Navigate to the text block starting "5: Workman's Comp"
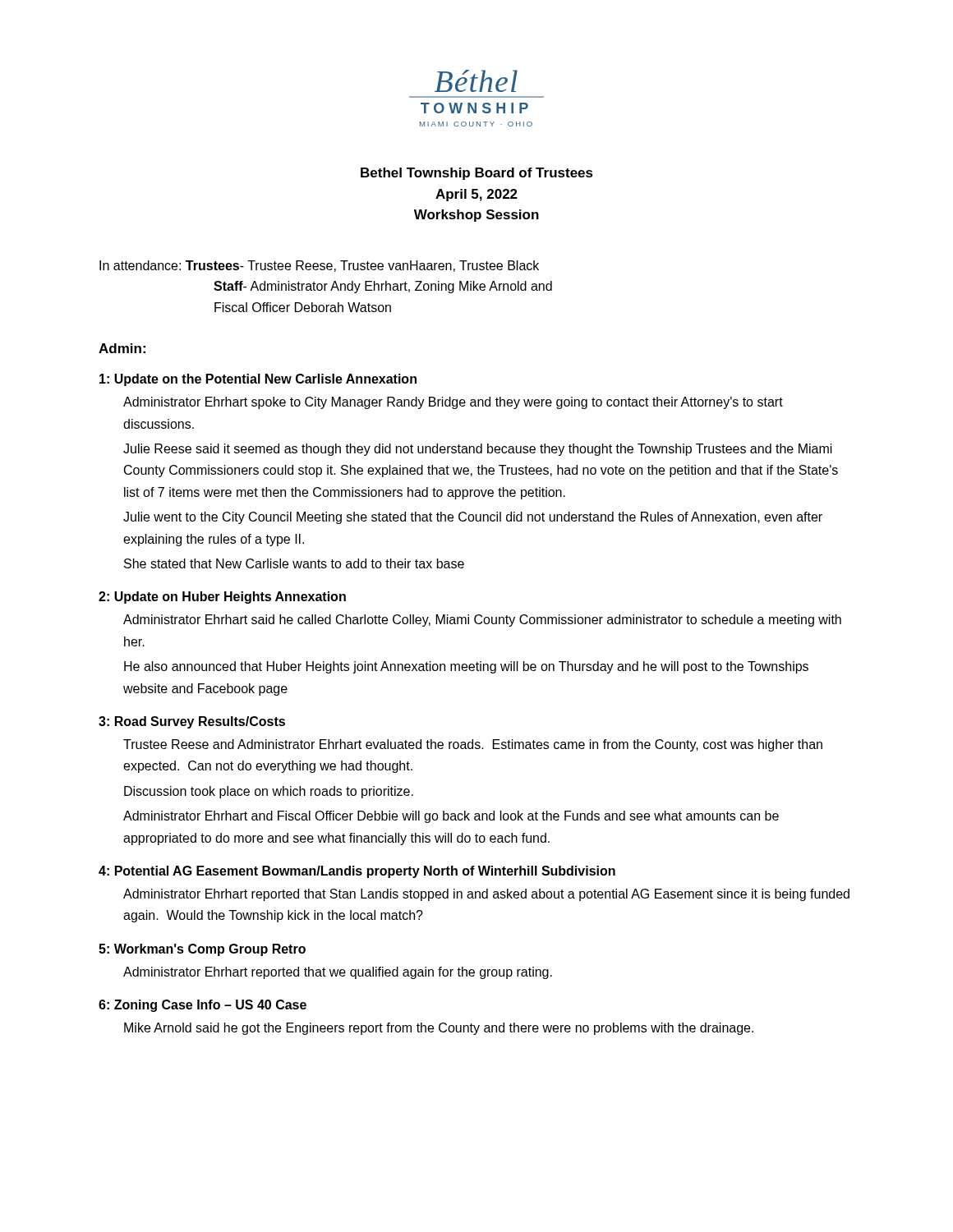This screenshot has width=953, height=1232. tap(476, 963)
